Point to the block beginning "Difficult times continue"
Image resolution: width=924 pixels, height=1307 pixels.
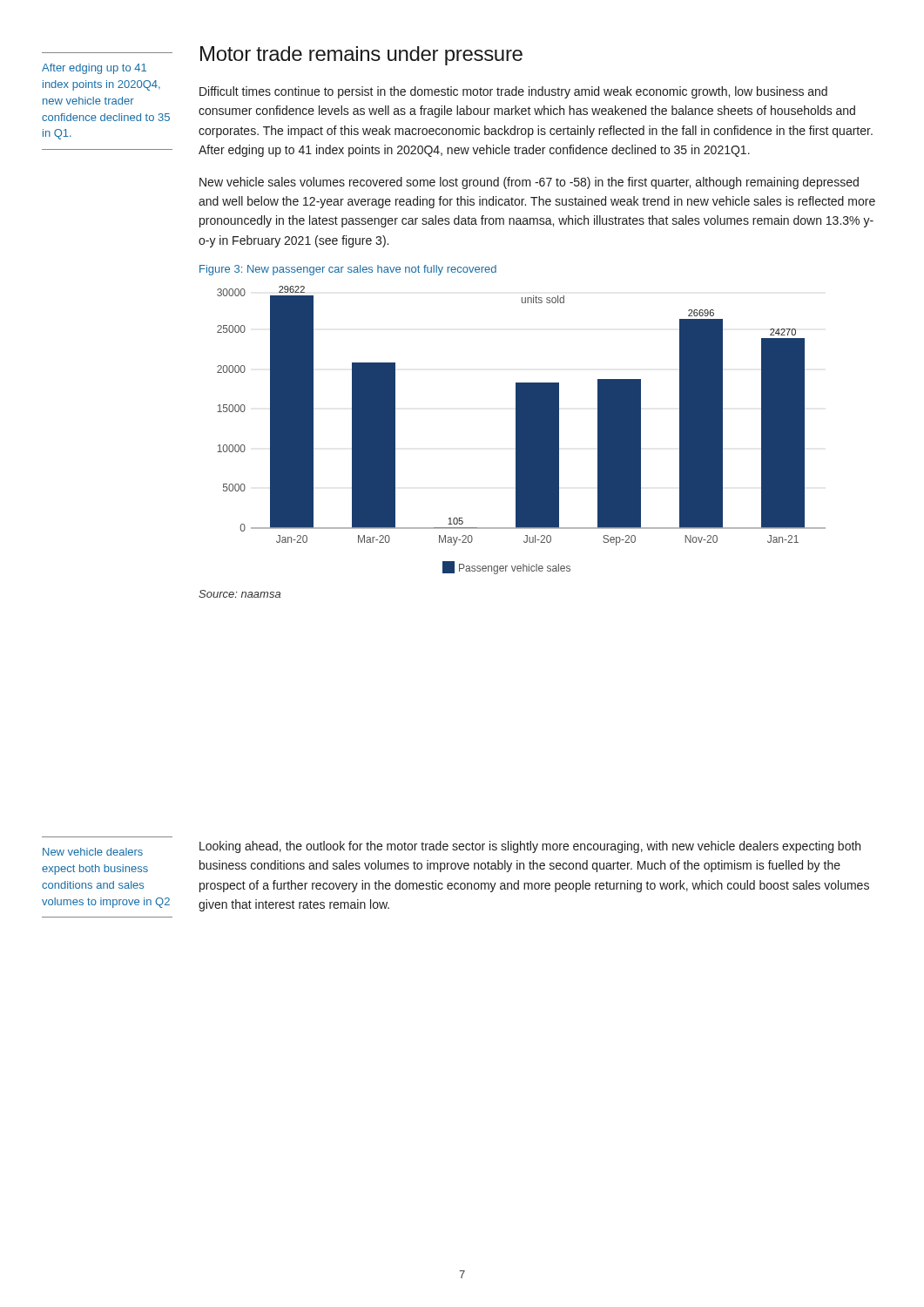click(x=536, y=121)
